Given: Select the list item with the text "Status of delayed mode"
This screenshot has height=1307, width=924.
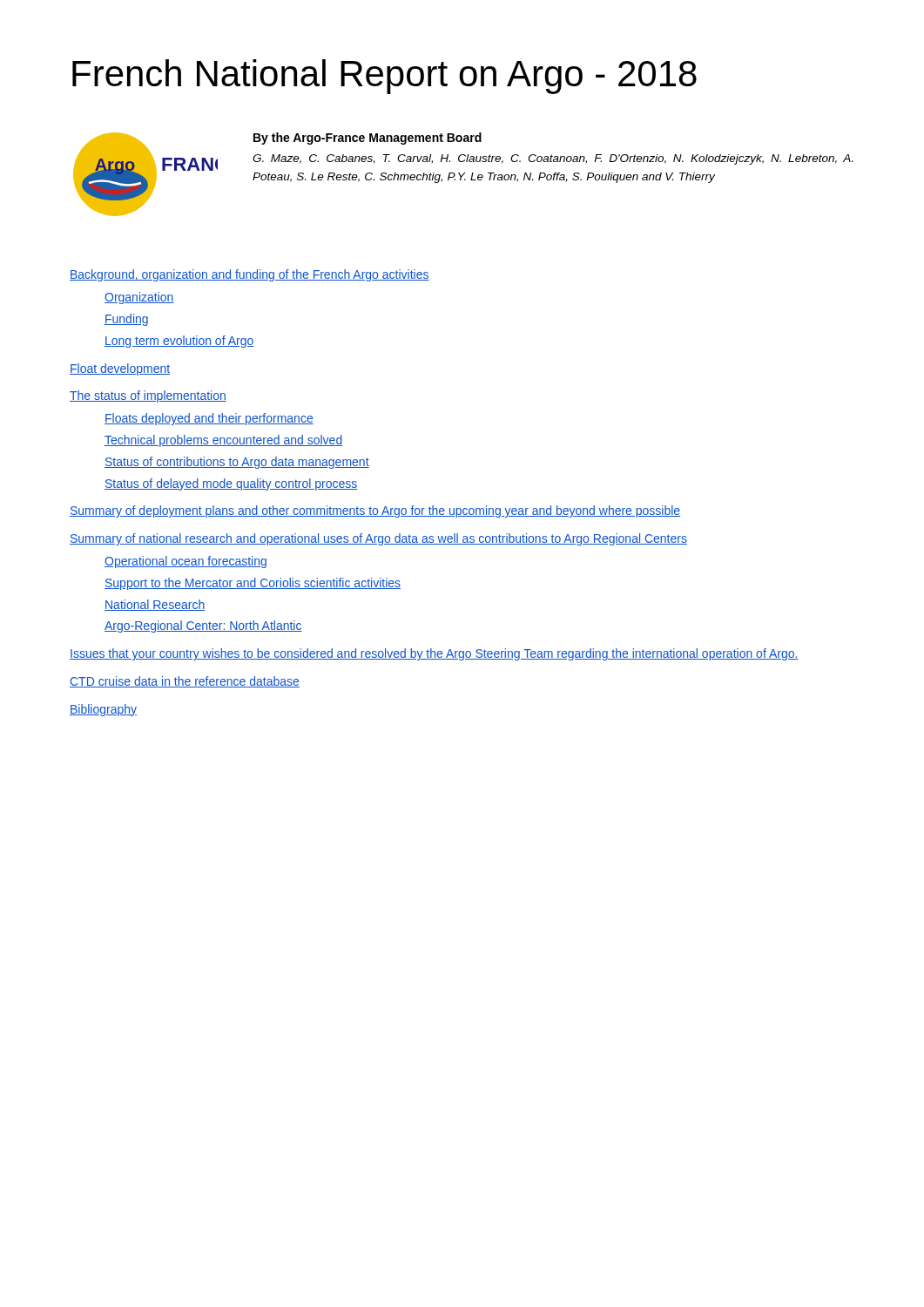Looking at the screenshot, I should (231, 483).
